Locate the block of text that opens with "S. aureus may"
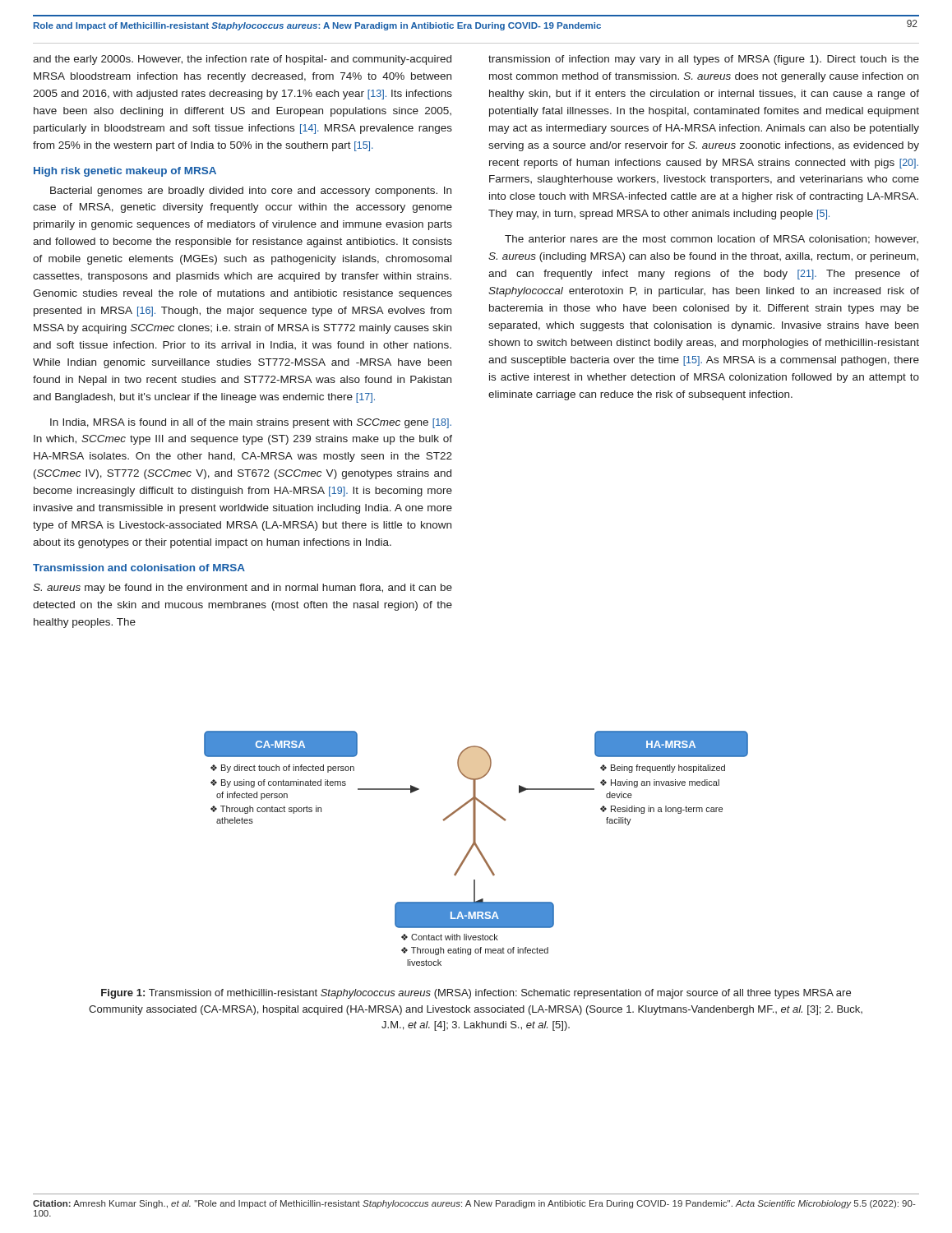The width and height of the screenshot is (952, 1233). [243, 604]
